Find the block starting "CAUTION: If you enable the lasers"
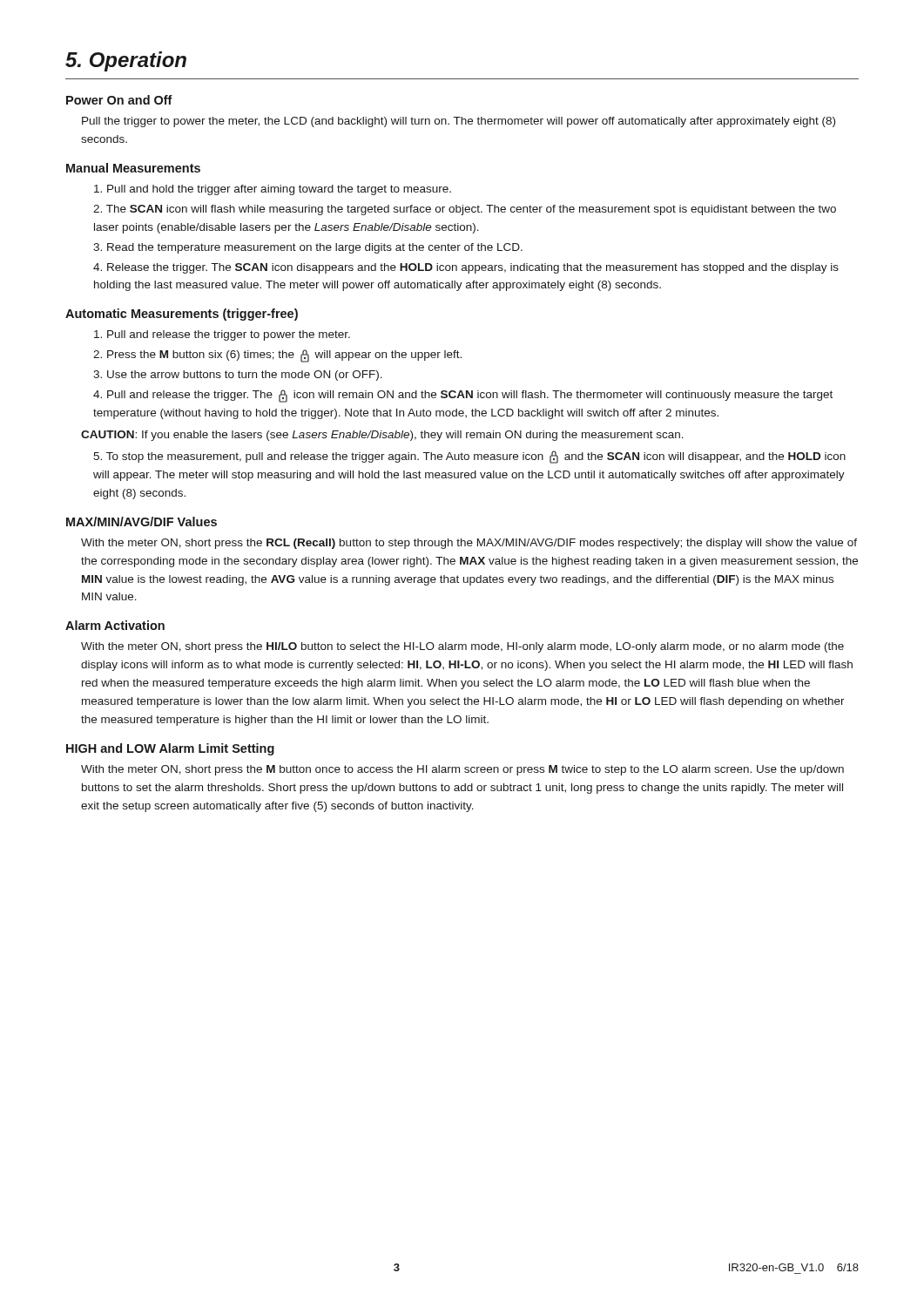The height and width of the screenshot is (1307, 924). [383, 434]
